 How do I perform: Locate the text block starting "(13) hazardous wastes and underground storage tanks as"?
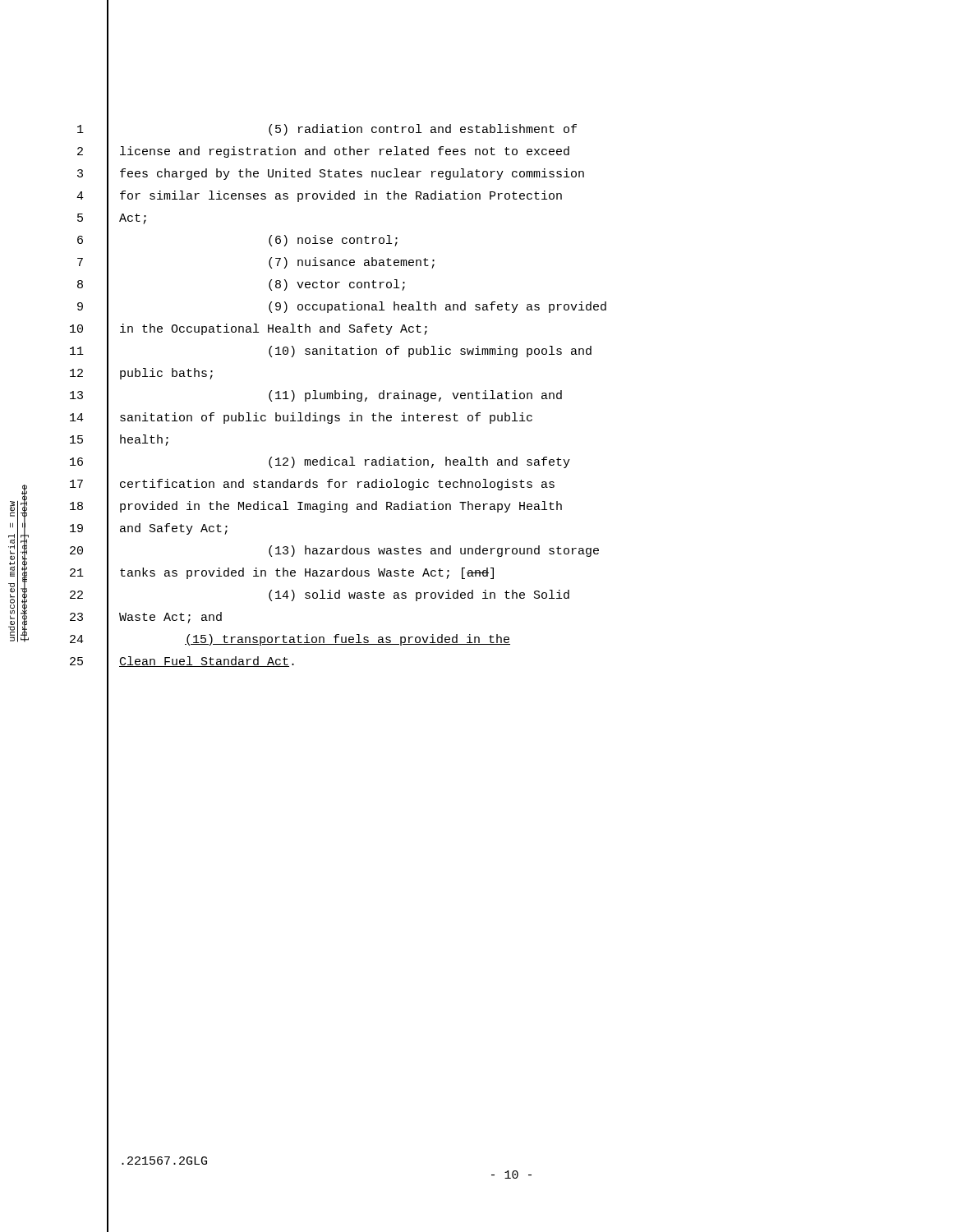click(511, 563)
